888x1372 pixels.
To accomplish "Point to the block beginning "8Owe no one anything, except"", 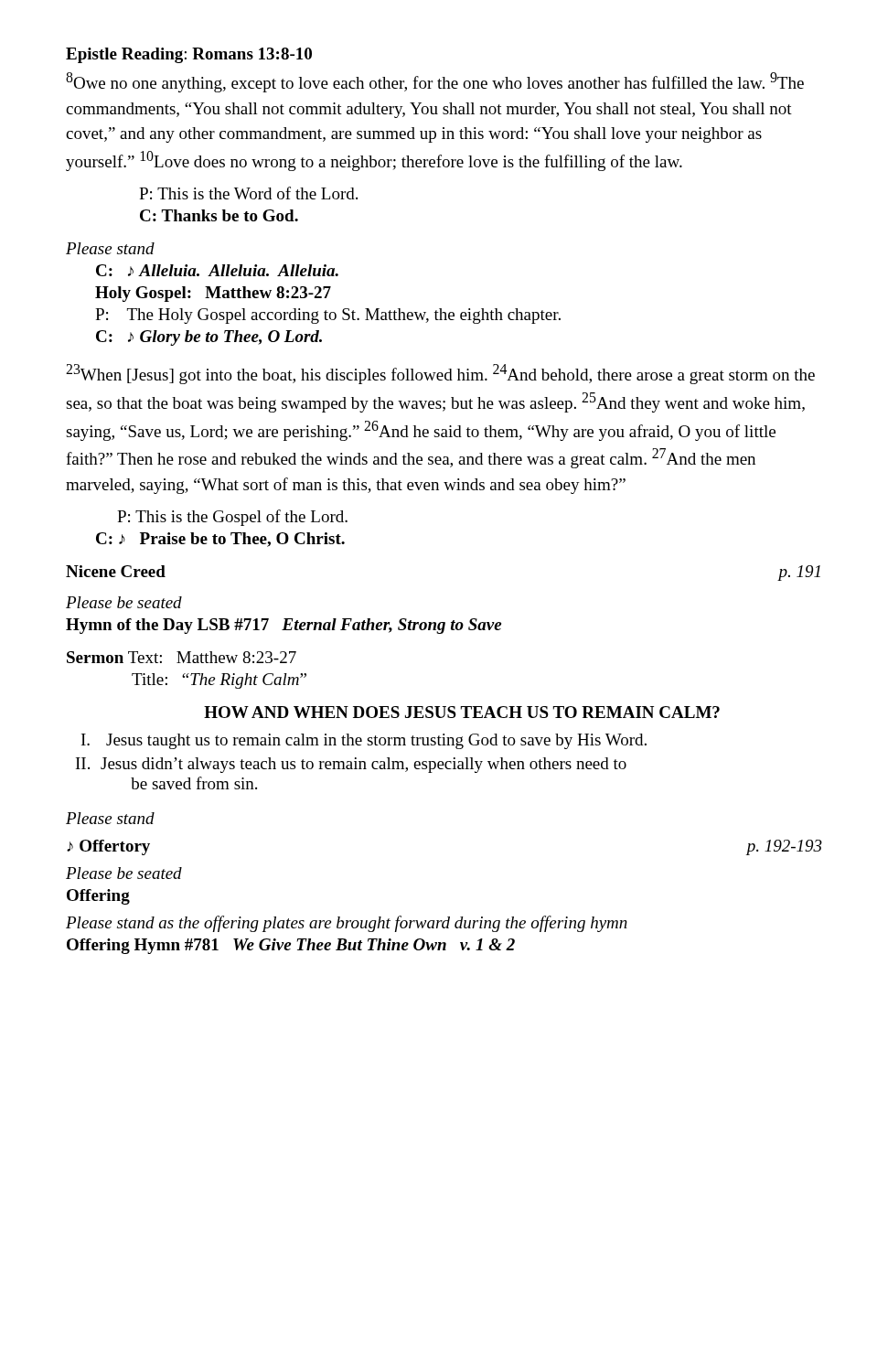I will 435,120.
